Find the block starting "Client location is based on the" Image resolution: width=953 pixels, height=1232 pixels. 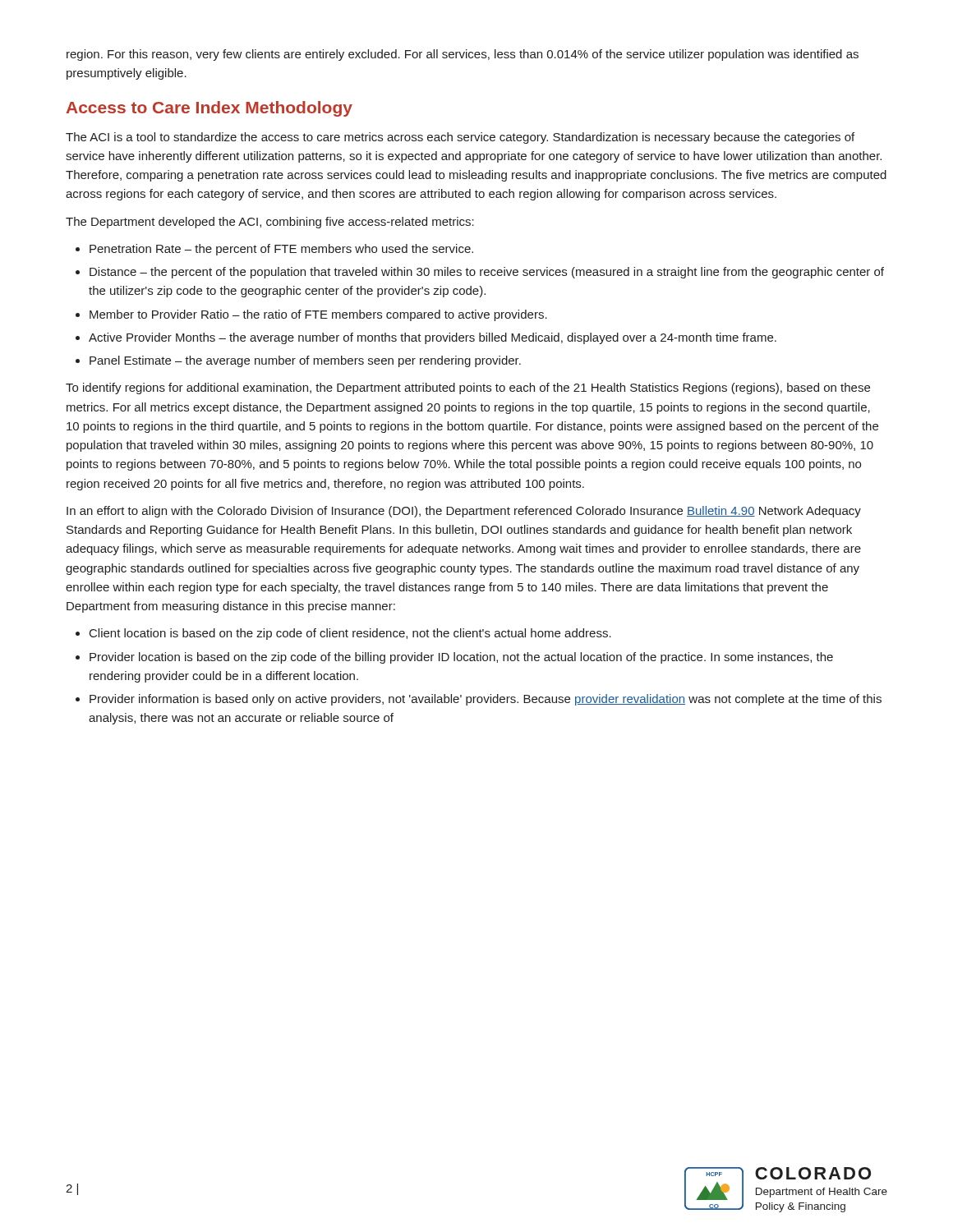pos(350,633)
